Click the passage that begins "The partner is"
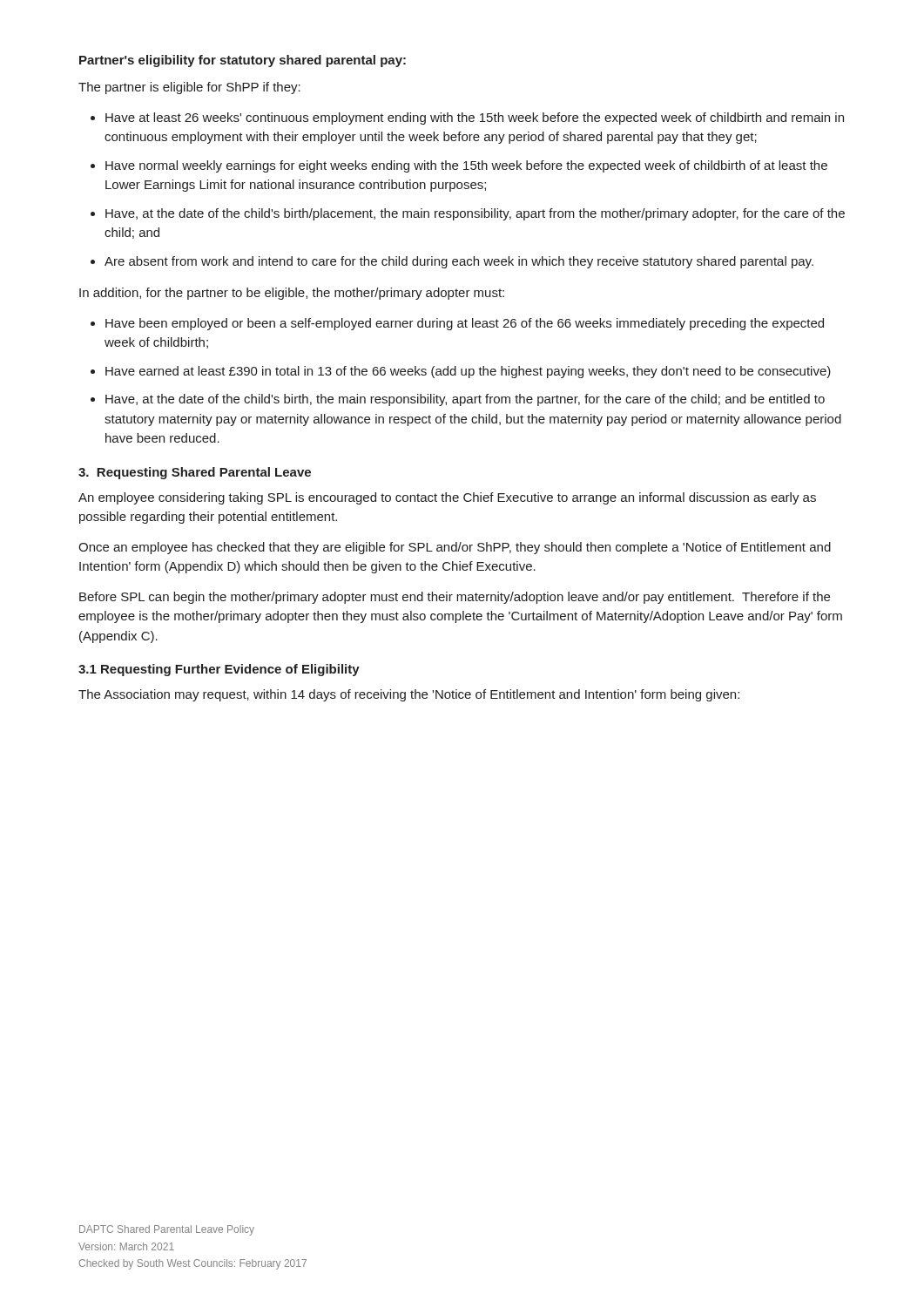Viewport: 924px width, 1307px height. pos(190,87)
